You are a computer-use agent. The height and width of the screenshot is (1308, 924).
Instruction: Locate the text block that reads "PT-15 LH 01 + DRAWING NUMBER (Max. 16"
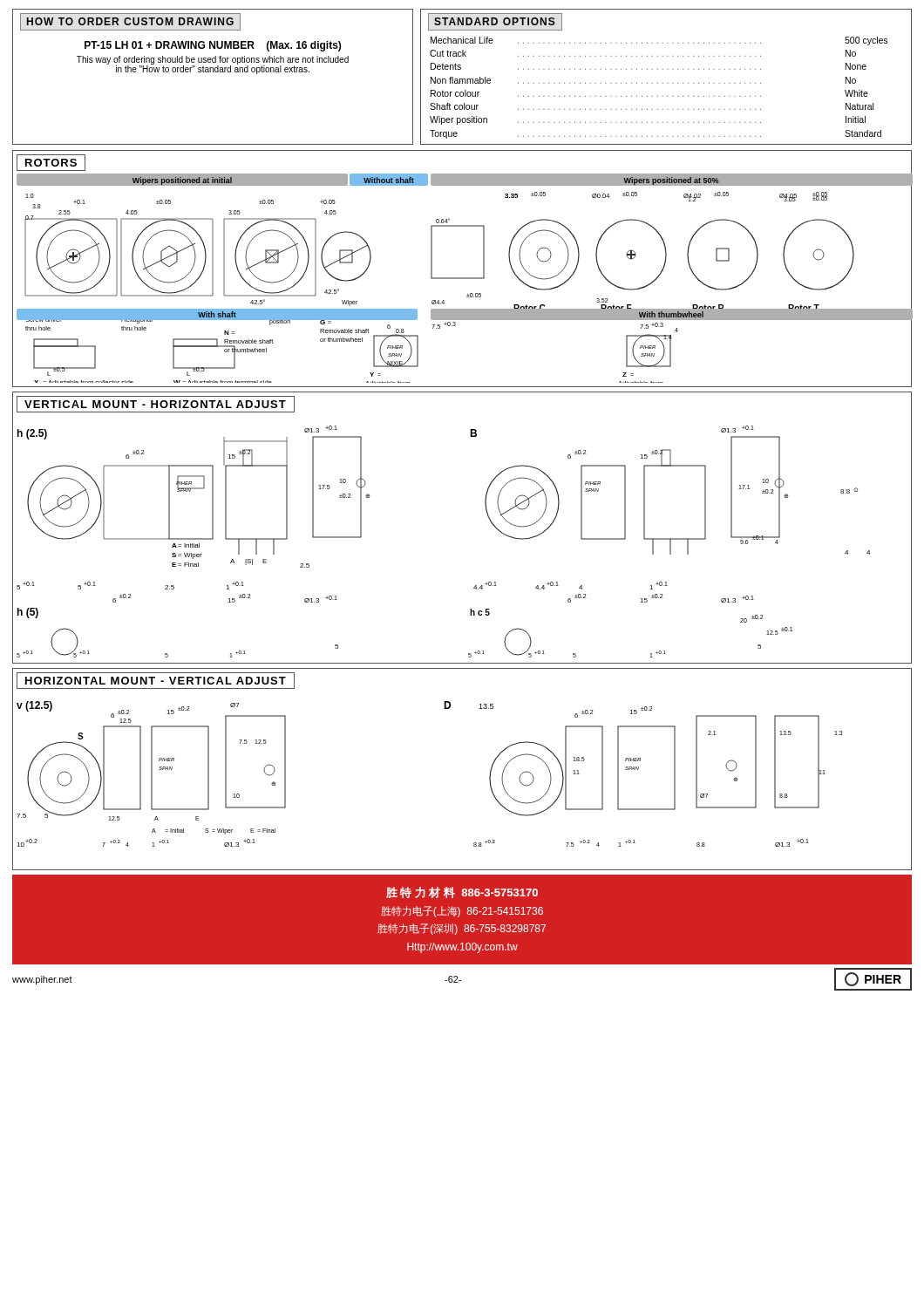(x=213, y=45)
